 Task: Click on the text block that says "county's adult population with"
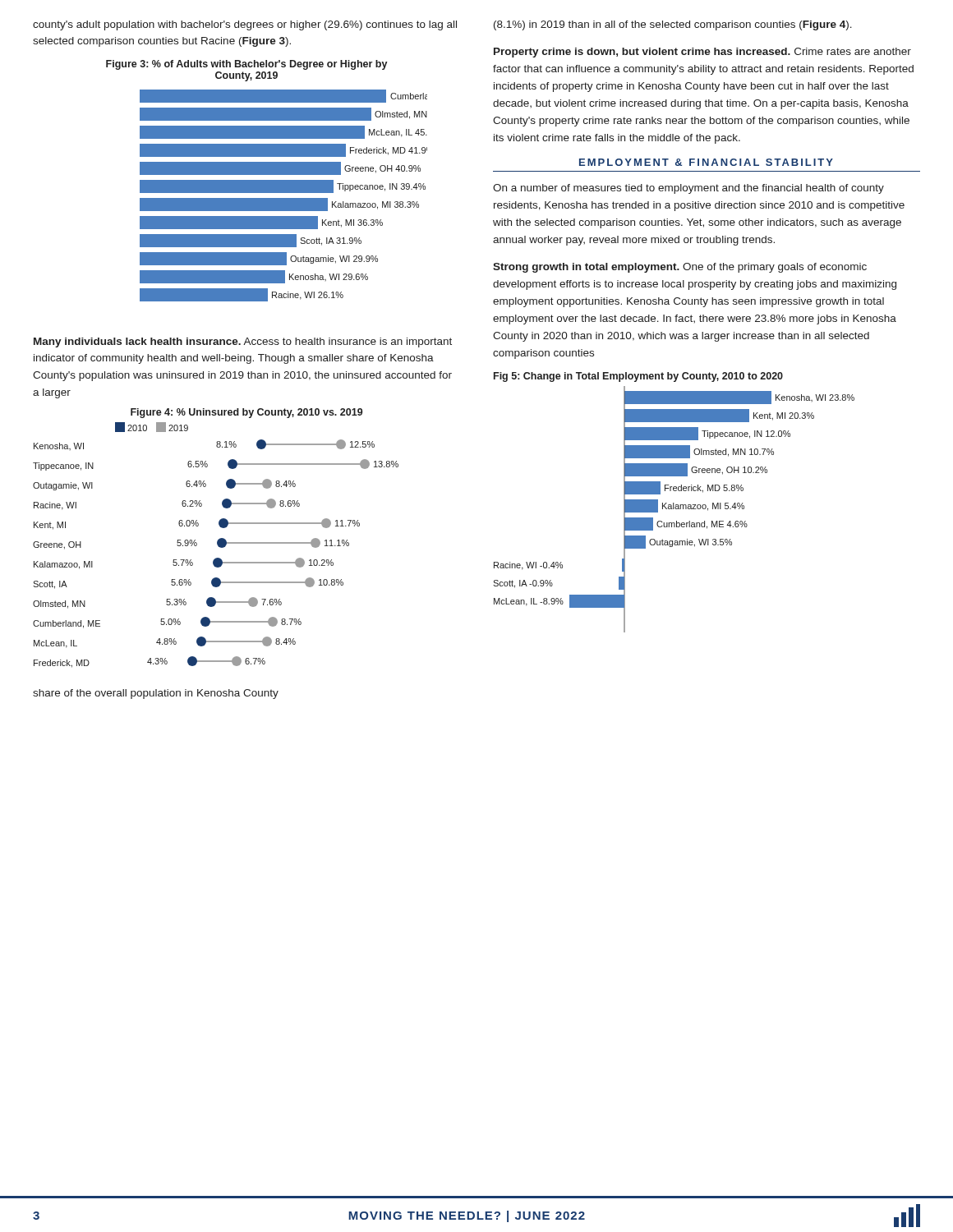tap(245, 33)
